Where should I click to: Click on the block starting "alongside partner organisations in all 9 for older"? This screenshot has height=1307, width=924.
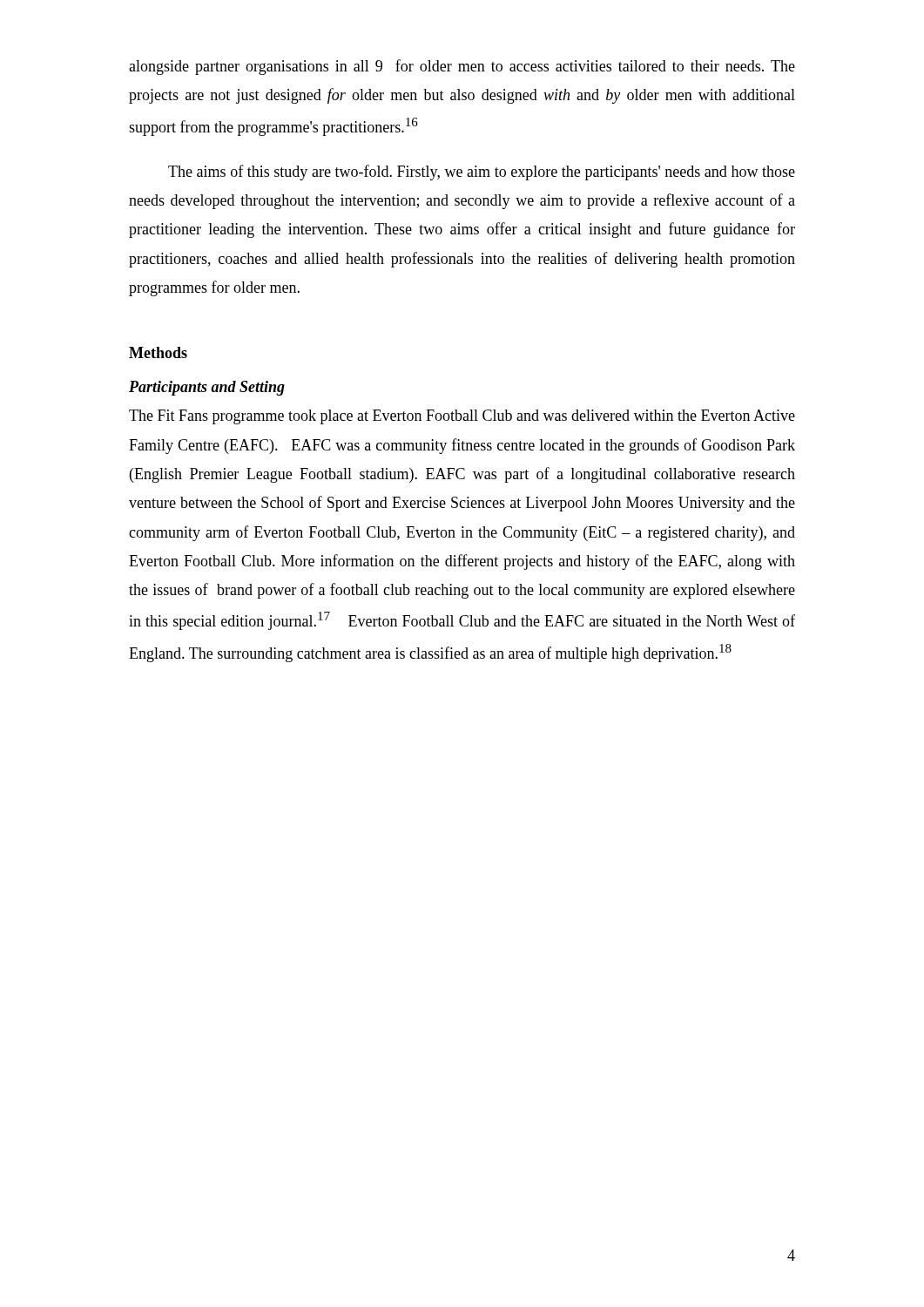[462, 97]
